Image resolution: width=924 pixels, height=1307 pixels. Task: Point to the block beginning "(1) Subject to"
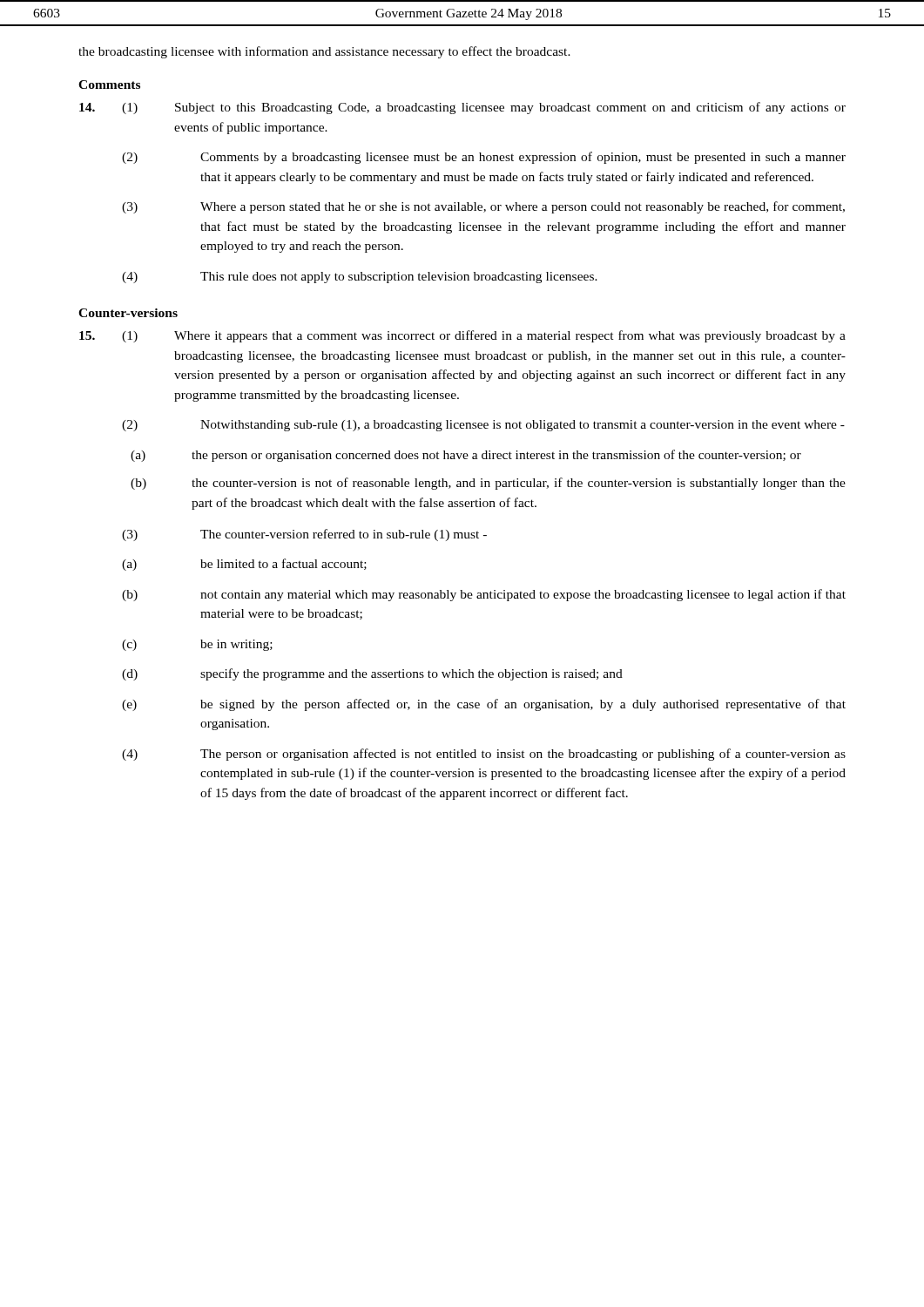pos(462,118)
